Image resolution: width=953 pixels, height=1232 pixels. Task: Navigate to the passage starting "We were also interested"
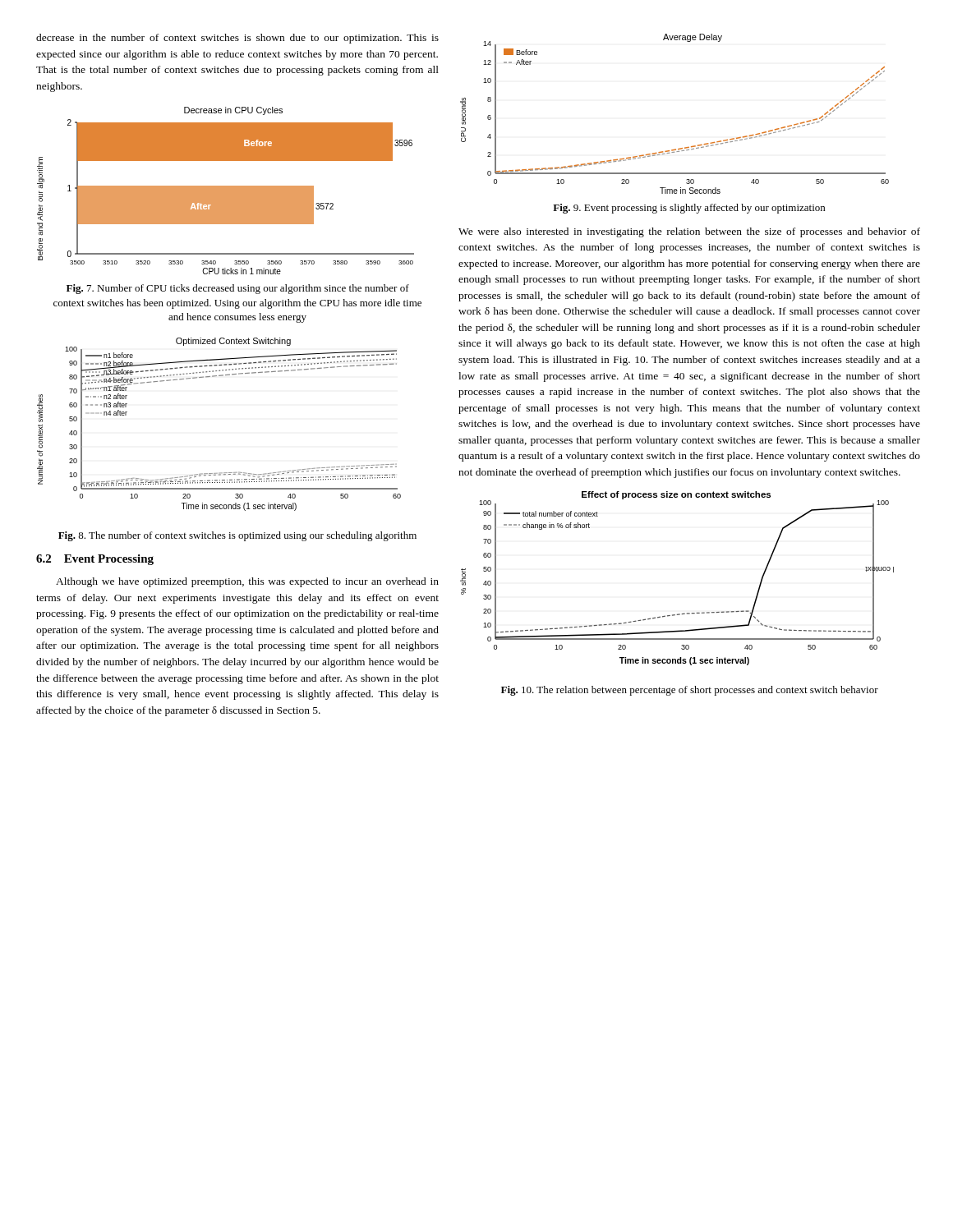(689, 352)
